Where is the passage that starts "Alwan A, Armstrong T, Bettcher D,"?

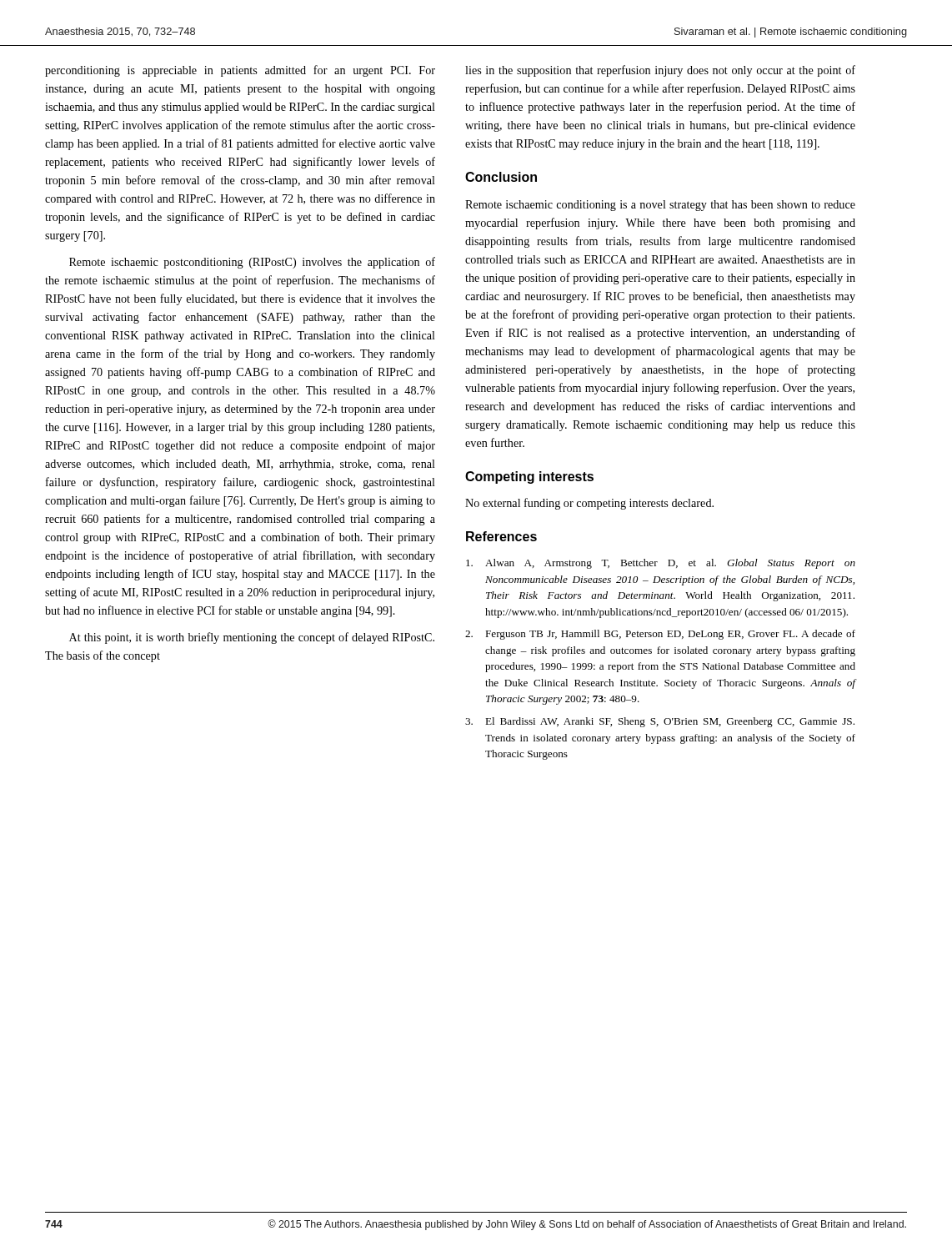point(660,587)
